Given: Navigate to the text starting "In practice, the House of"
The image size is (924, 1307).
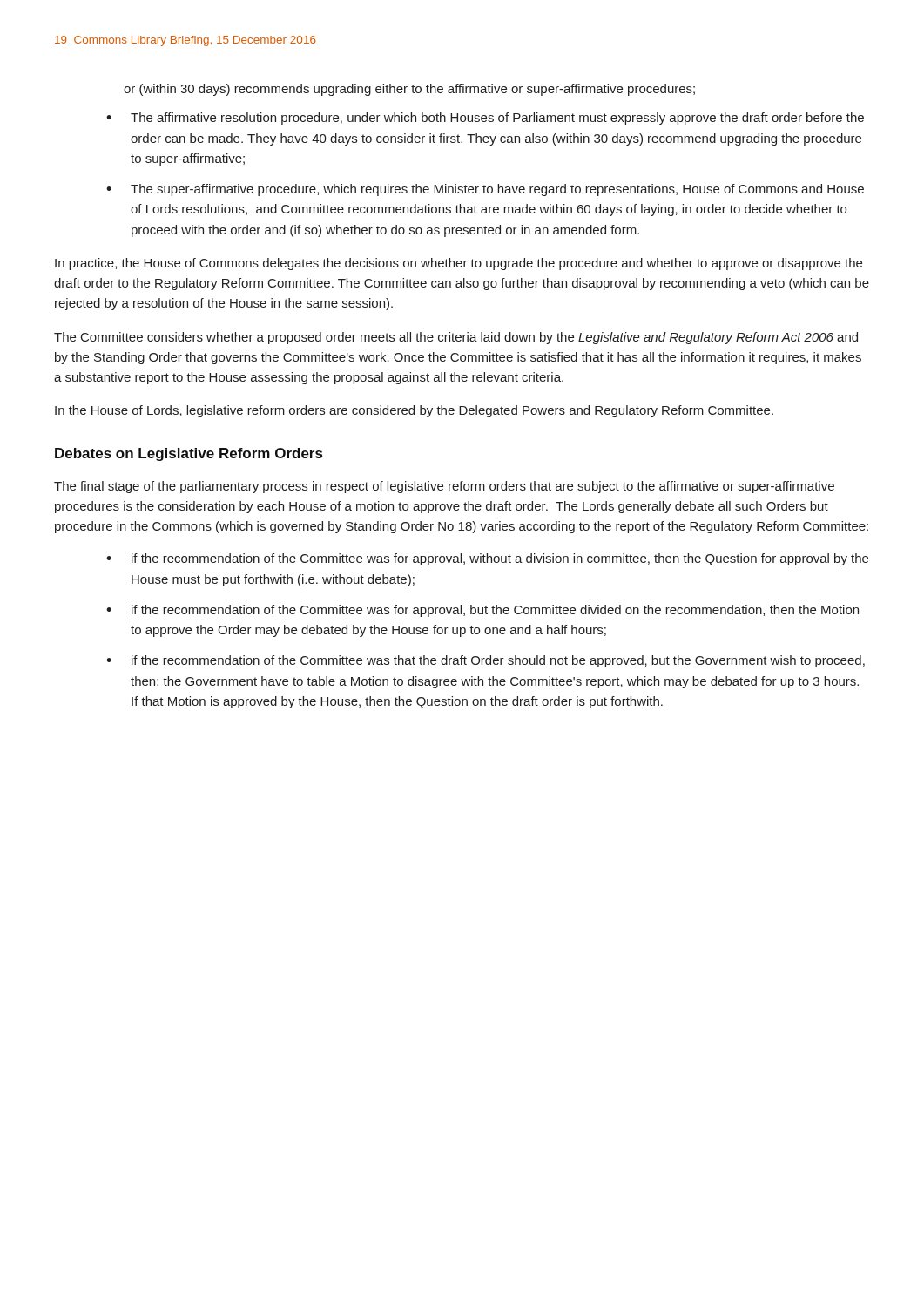Looking at the screenshot, I should click(x=462, y=283).
